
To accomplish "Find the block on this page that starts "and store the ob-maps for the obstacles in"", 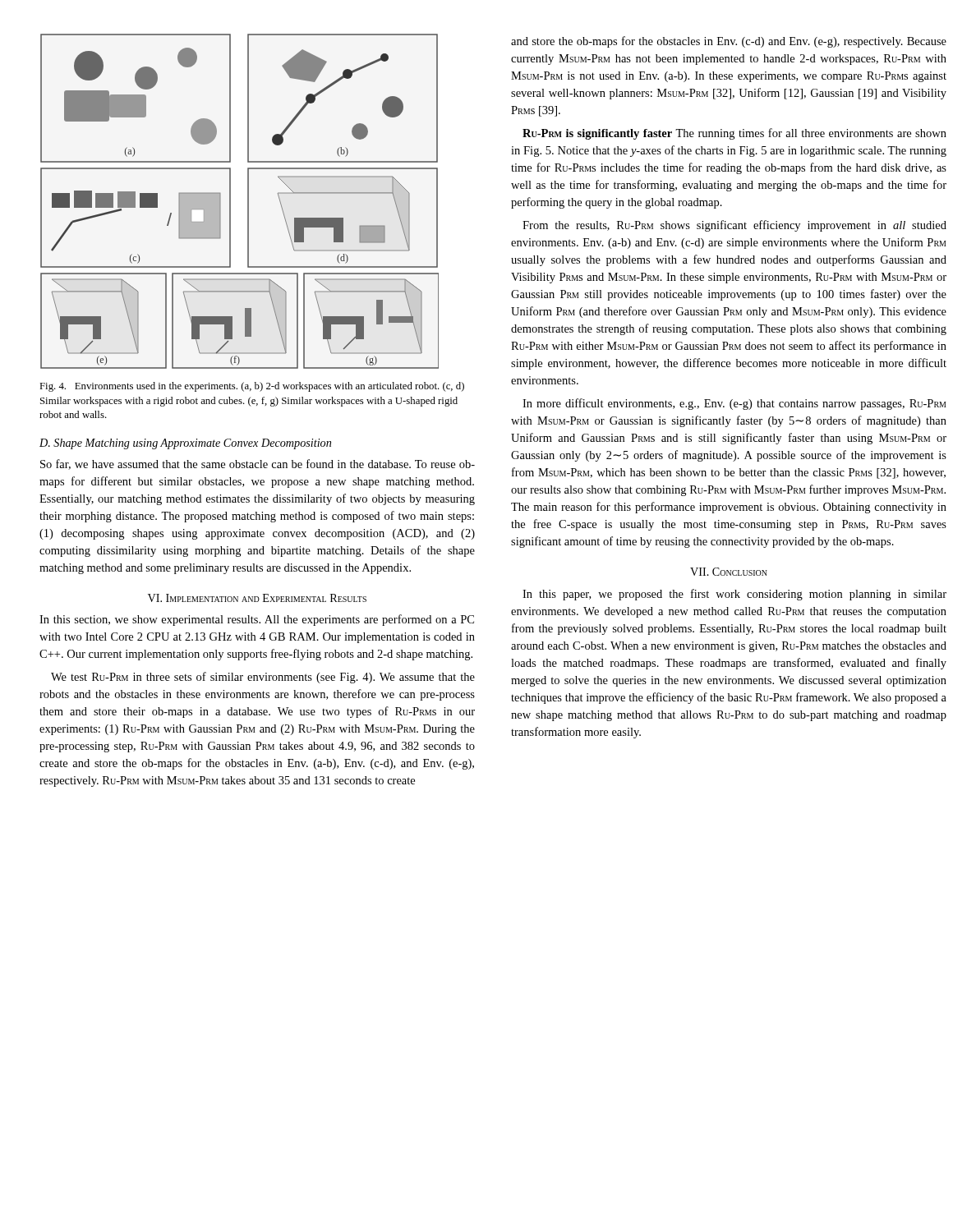I will (729, 76).
